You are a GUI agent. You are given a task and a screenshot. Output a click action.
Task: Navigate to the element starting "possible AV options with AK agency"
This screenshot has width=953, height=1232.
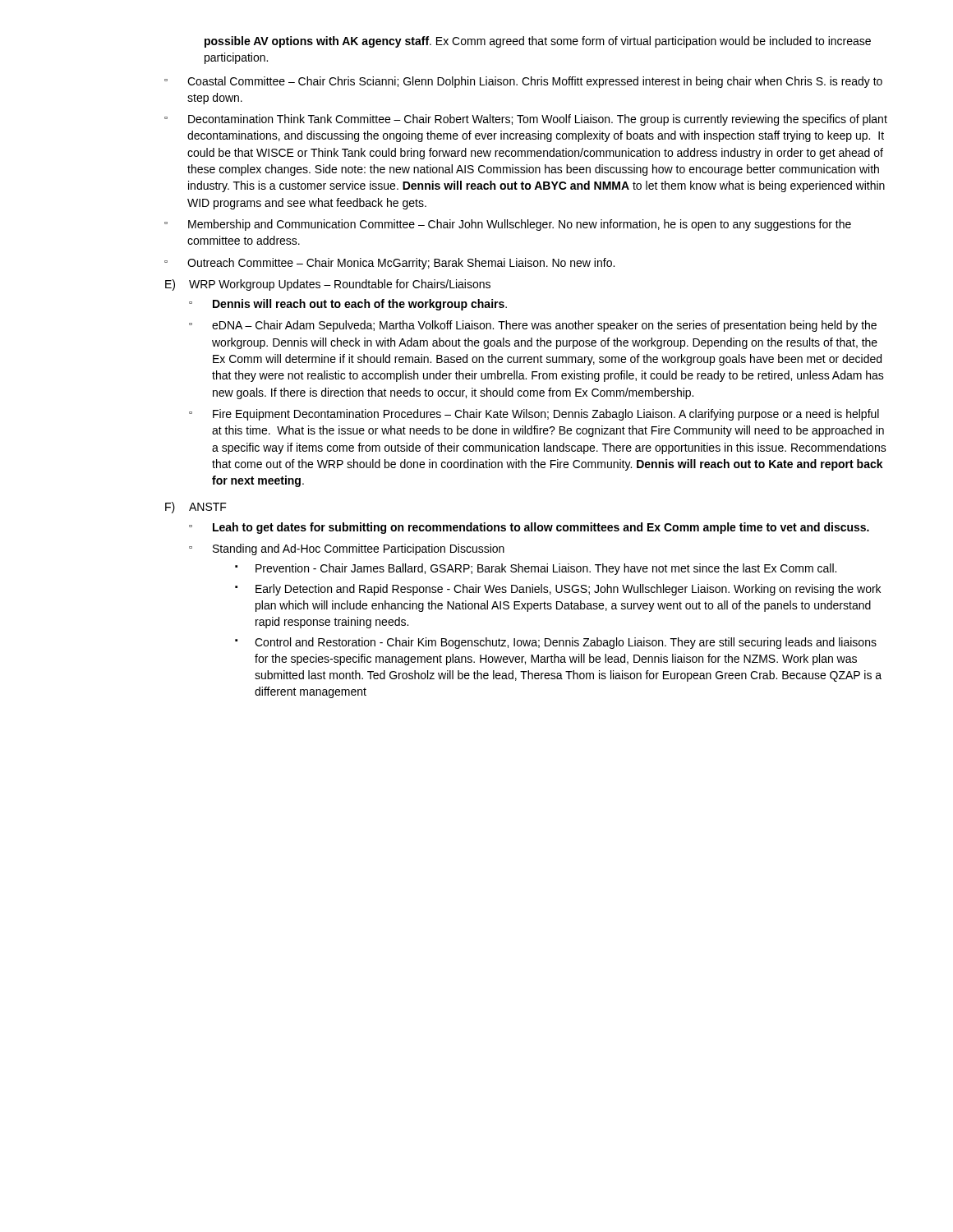538,49
